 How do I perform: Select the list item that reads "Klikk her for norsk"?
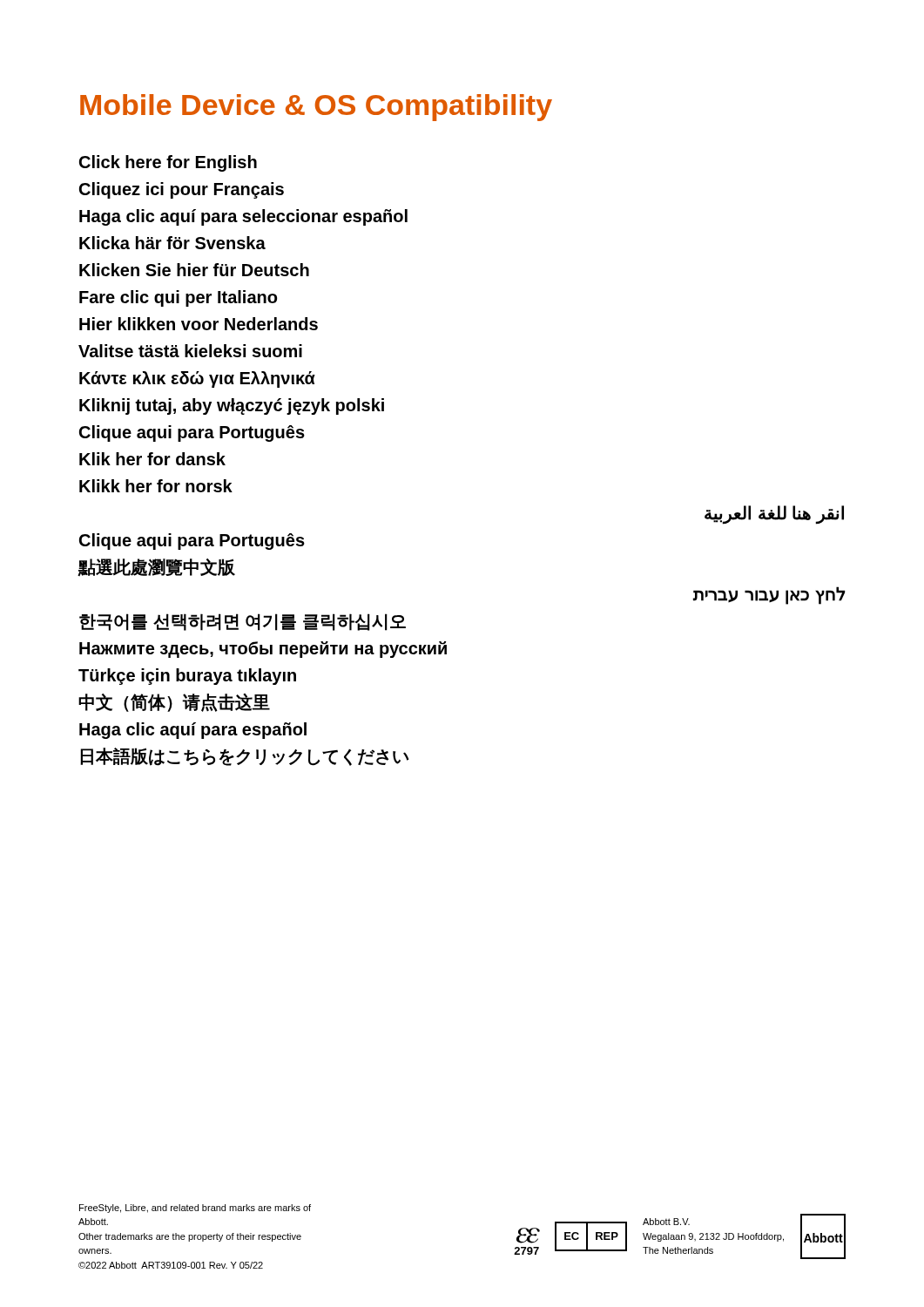click(155, 486)
